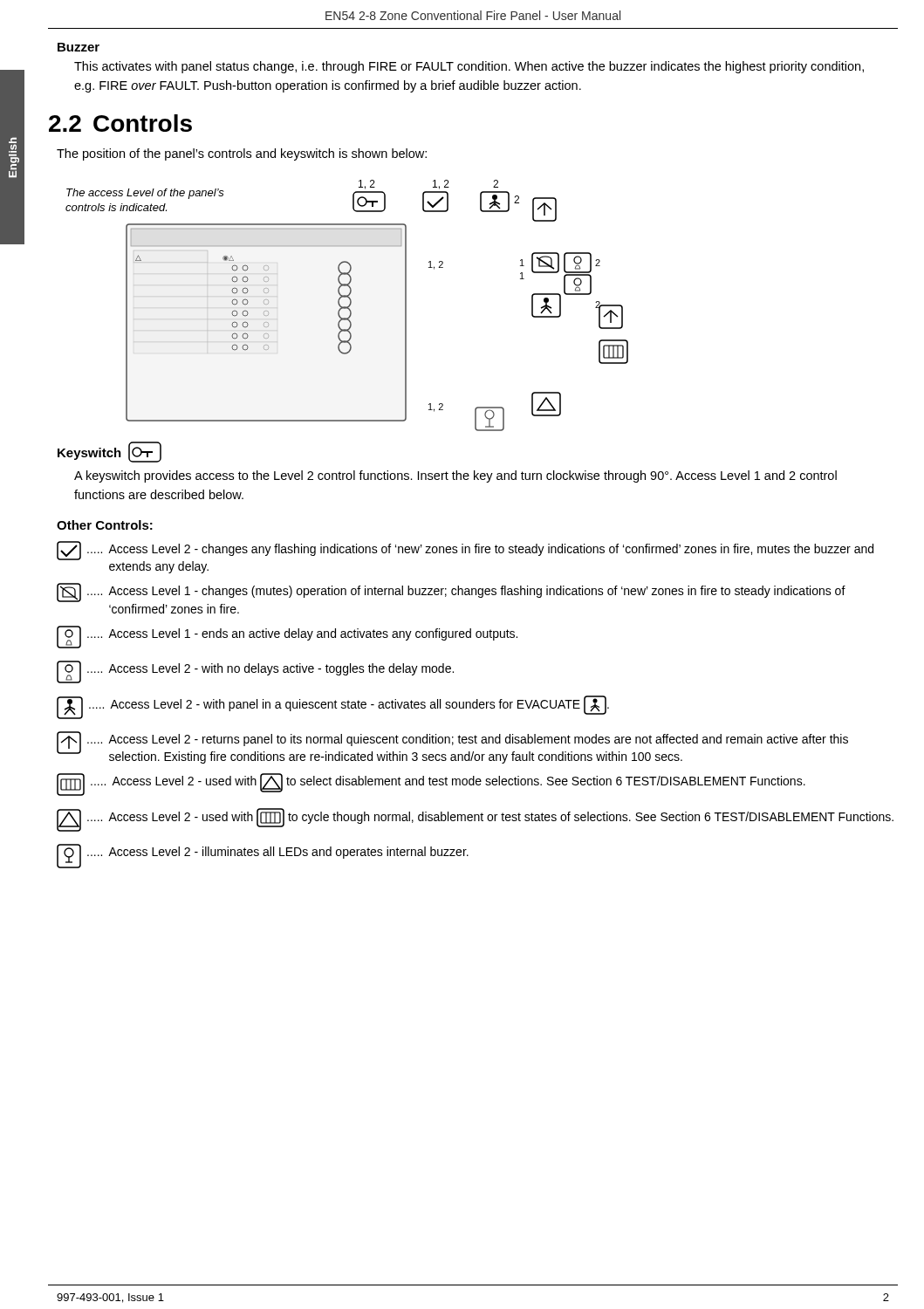The height and width of the screenshot is (1309, 924).
Task: Click the engineering diagram
Action: click(x=473, y=303)
